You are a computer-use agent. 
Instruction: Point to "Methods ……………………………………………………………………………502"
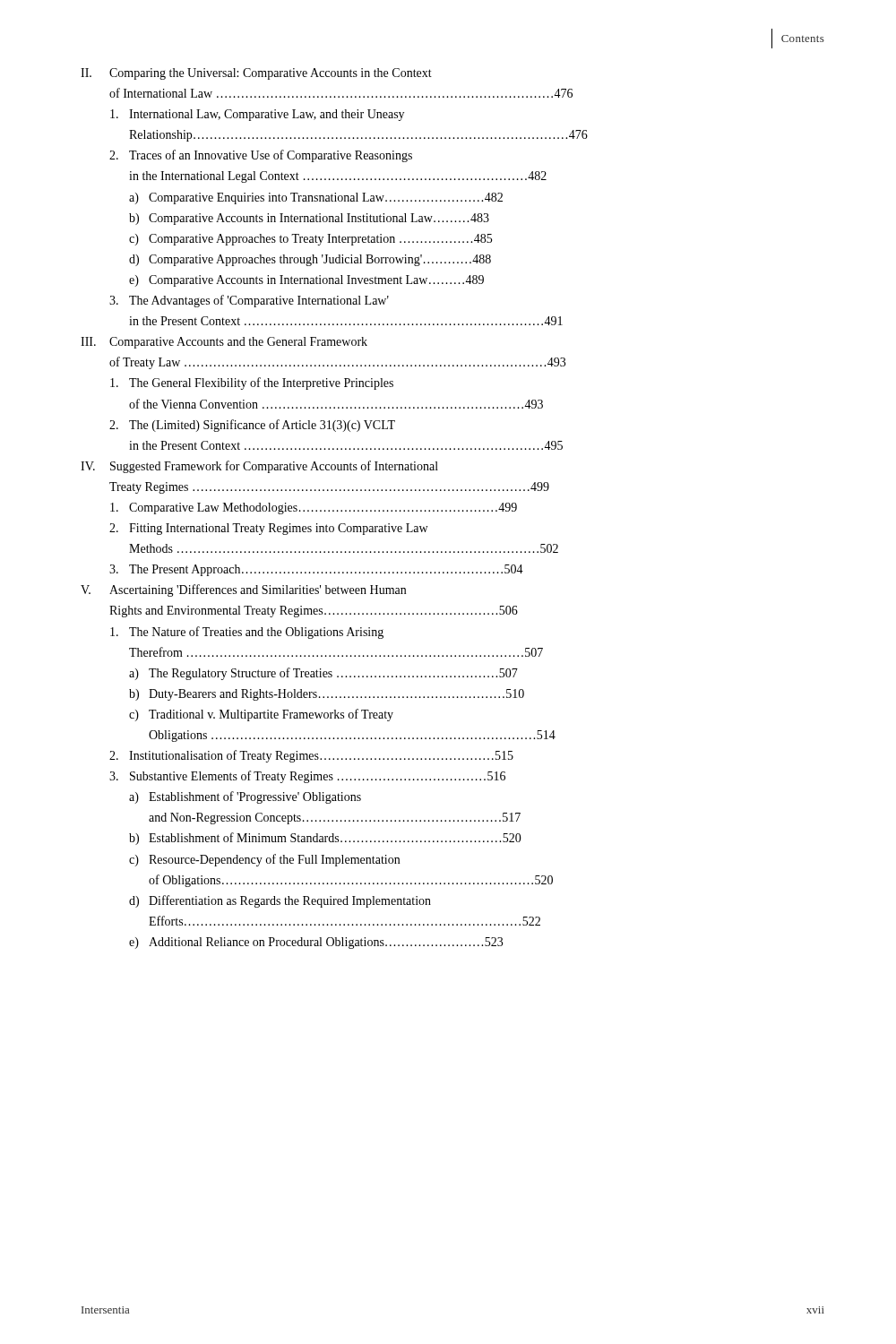477,549
